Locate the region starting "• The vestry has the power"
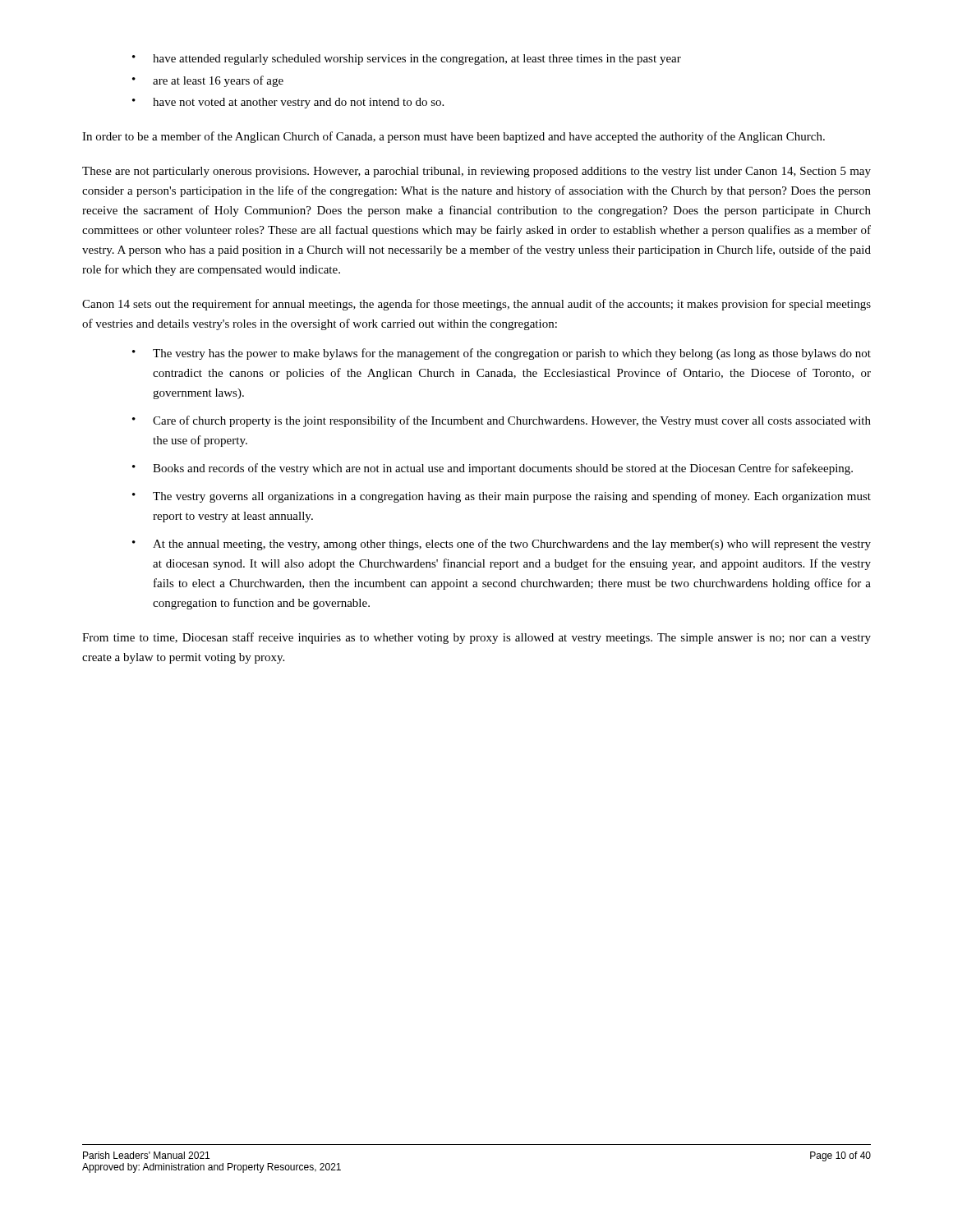This screenshot has height=1232, width=953. click(x=501, y=372)
